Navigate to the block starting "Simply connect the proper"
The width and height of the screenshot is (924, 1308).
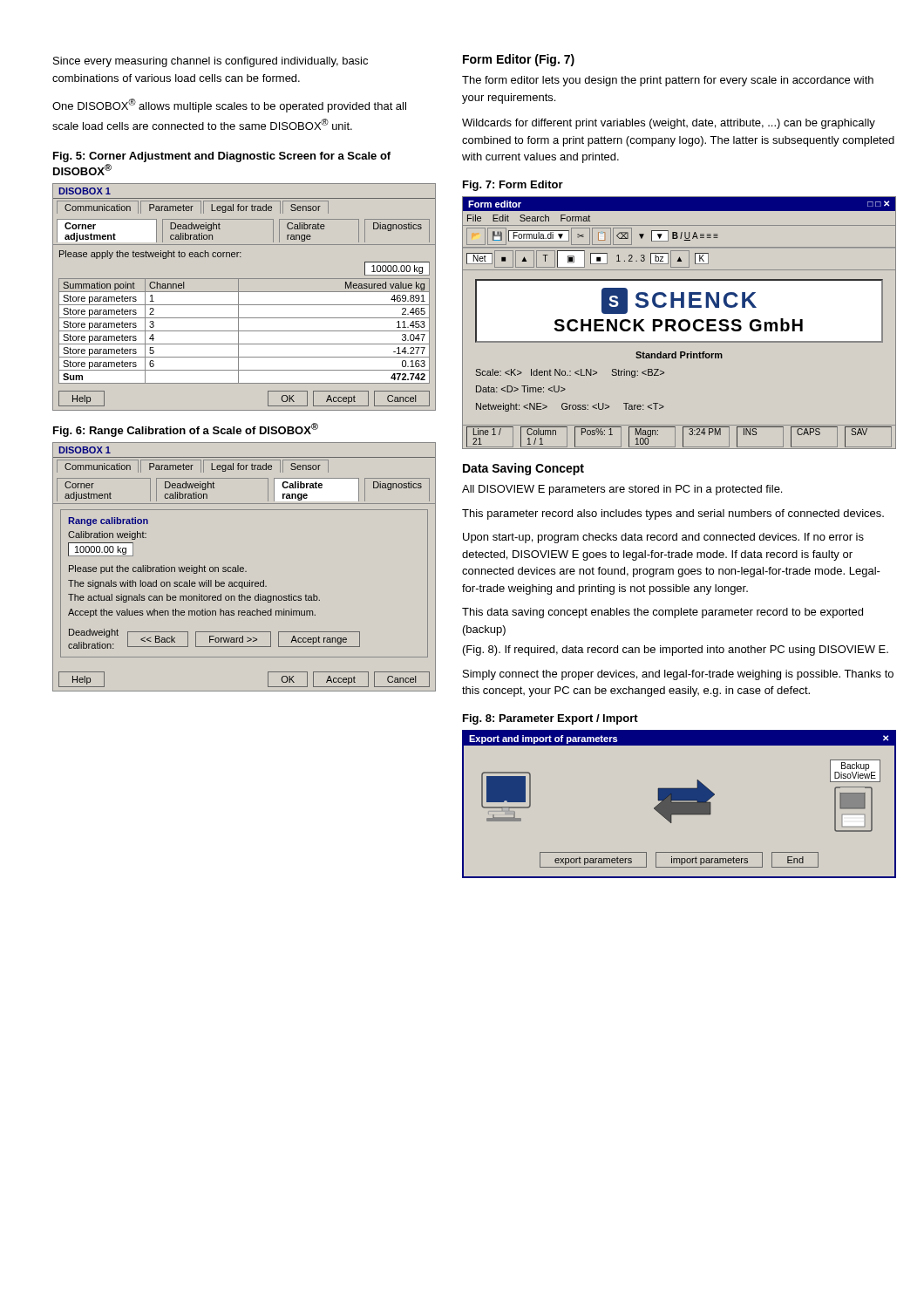(x=678, y=682)
